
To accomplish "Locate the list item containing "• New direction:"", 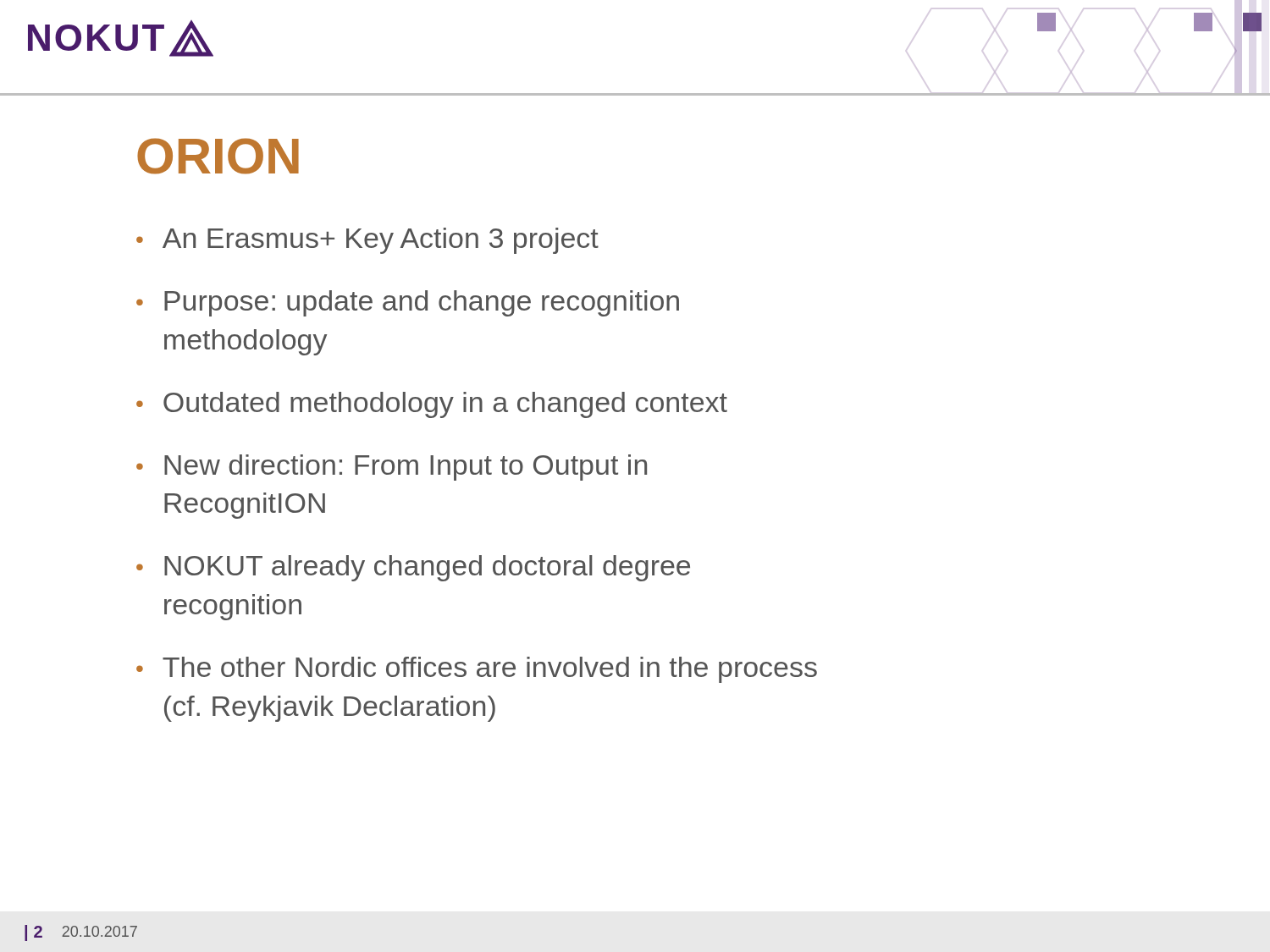I will (x=392, y=484).
